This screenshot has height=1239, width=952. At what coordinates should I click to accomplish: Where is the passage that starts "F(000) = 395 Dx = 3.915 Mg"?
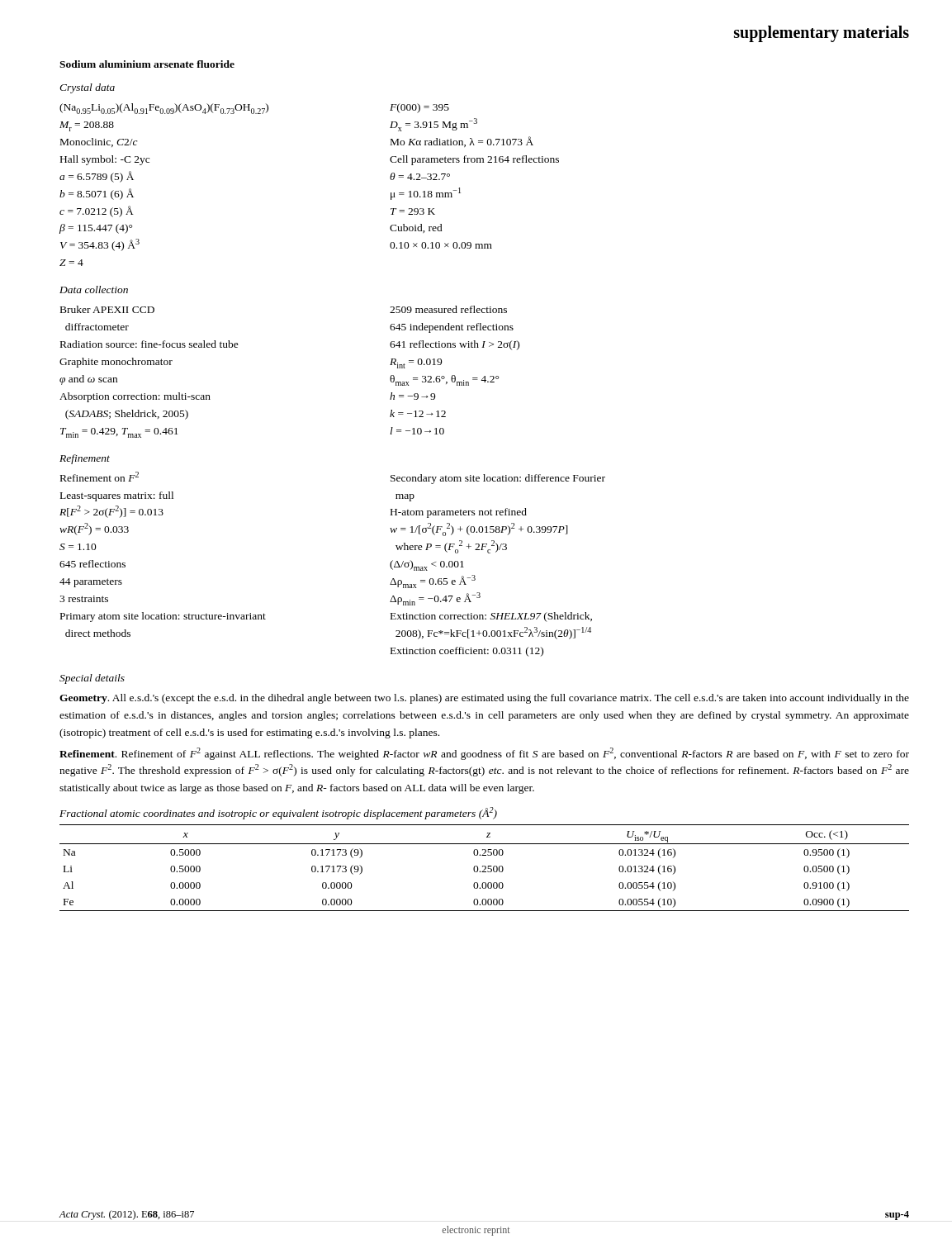419,108
